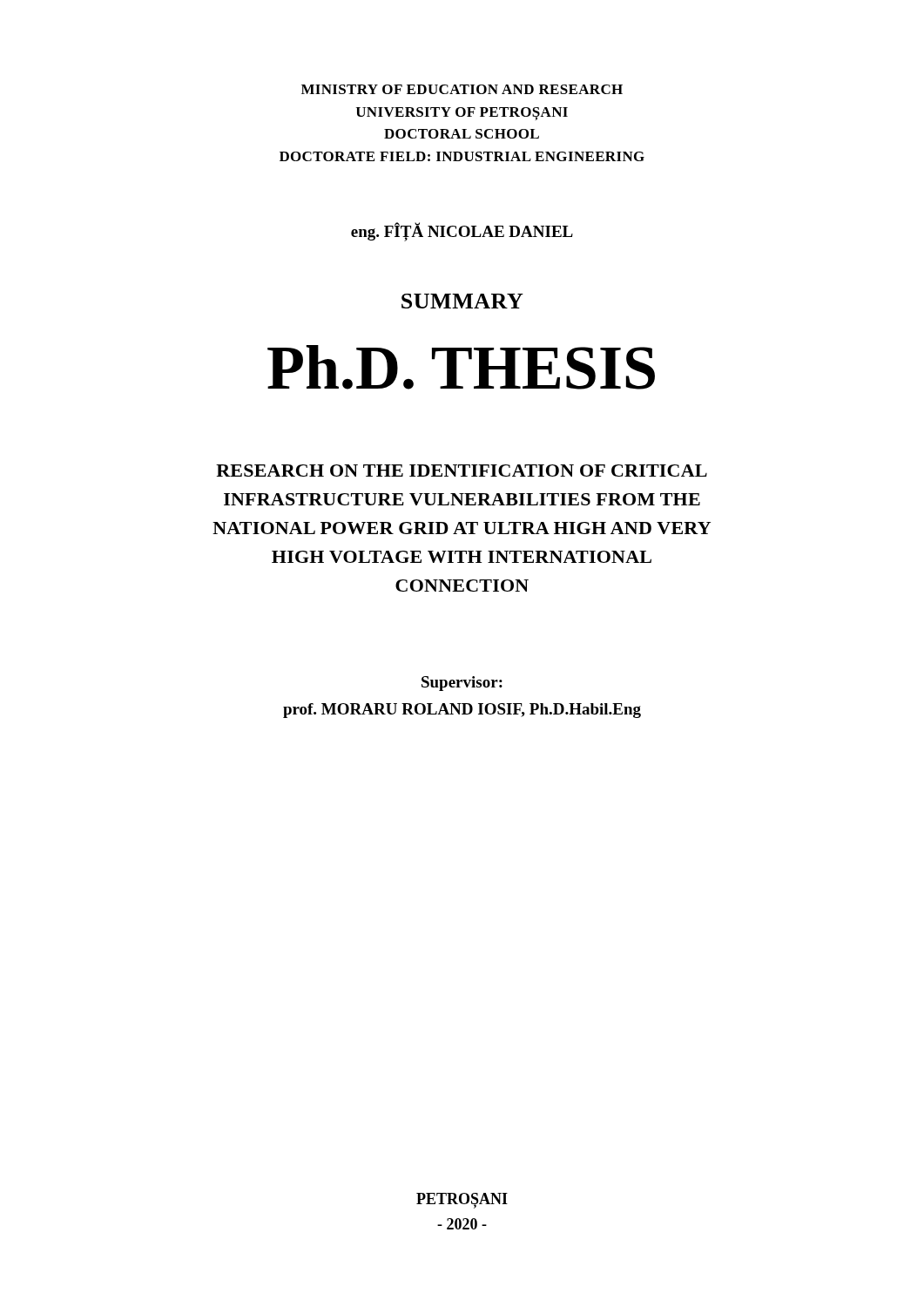Find the text containing "PETROȘANI - 2020 -"
Image resolution: width=924 pixels, height=1307 pixels.
tap(462, 1212)
